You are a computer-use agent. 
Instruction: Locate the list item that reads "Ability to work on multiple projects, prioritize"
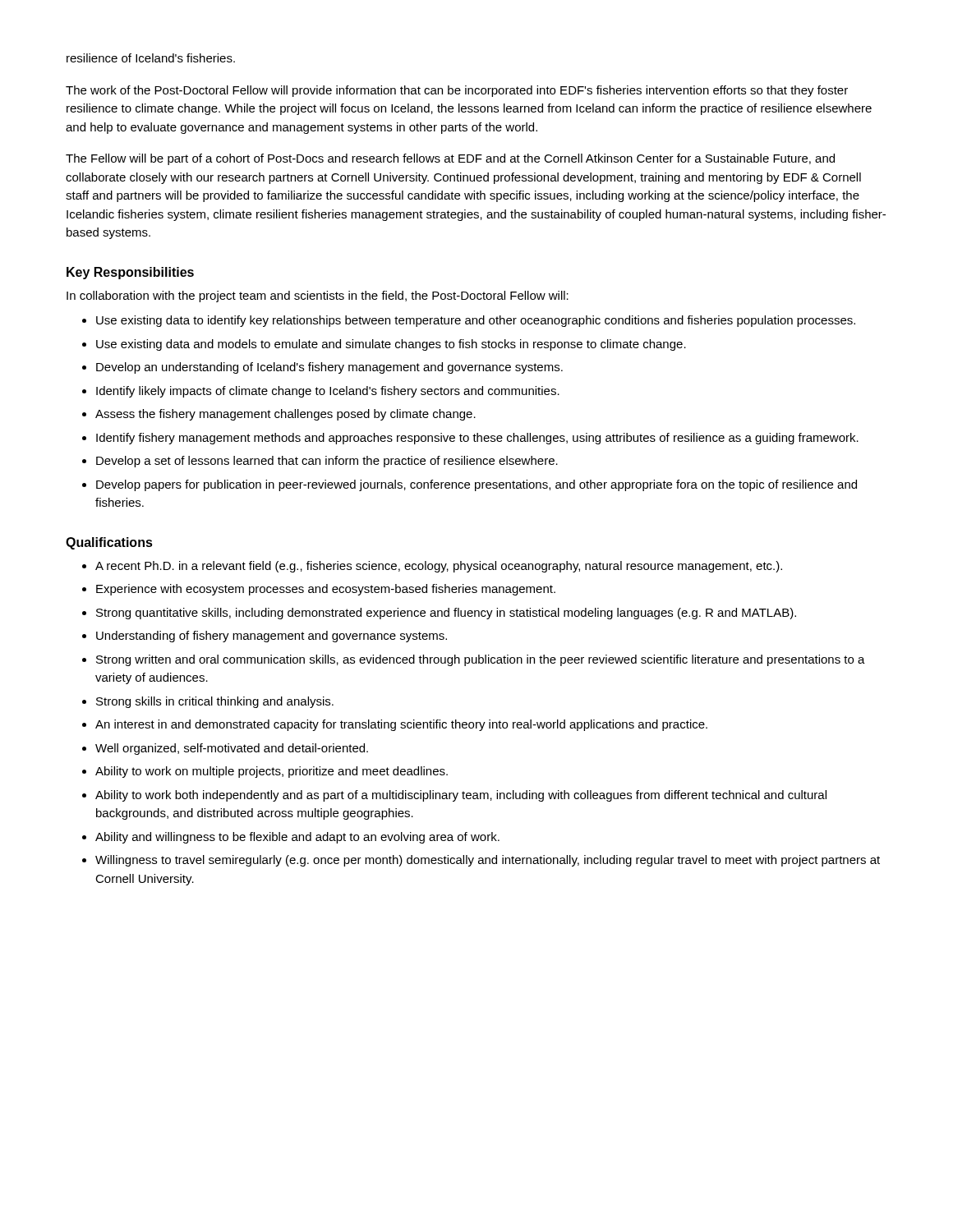[x=272, y=771]
